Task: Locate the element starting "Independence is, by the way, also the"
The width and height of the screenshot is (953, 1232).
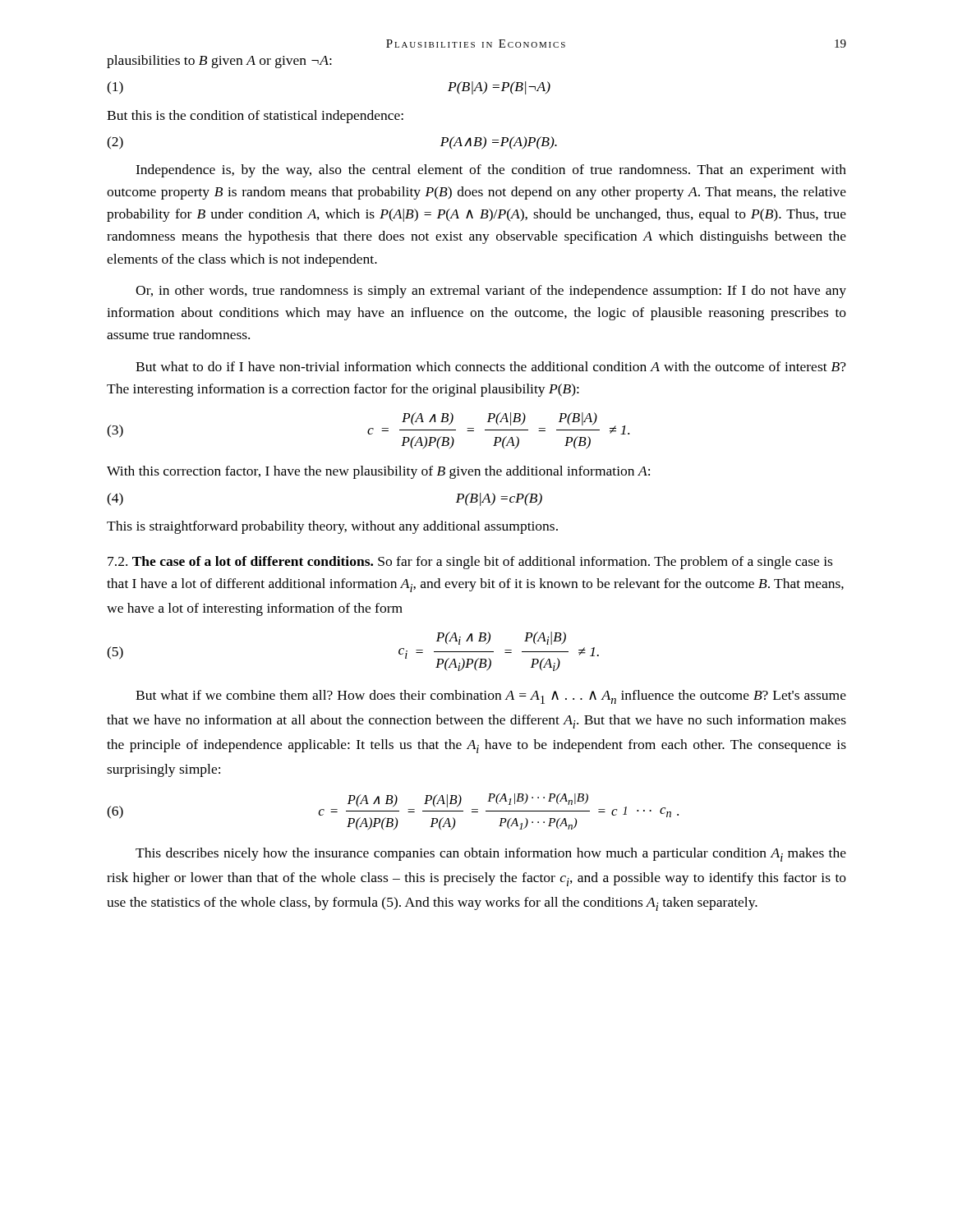Action: (476, 214)
